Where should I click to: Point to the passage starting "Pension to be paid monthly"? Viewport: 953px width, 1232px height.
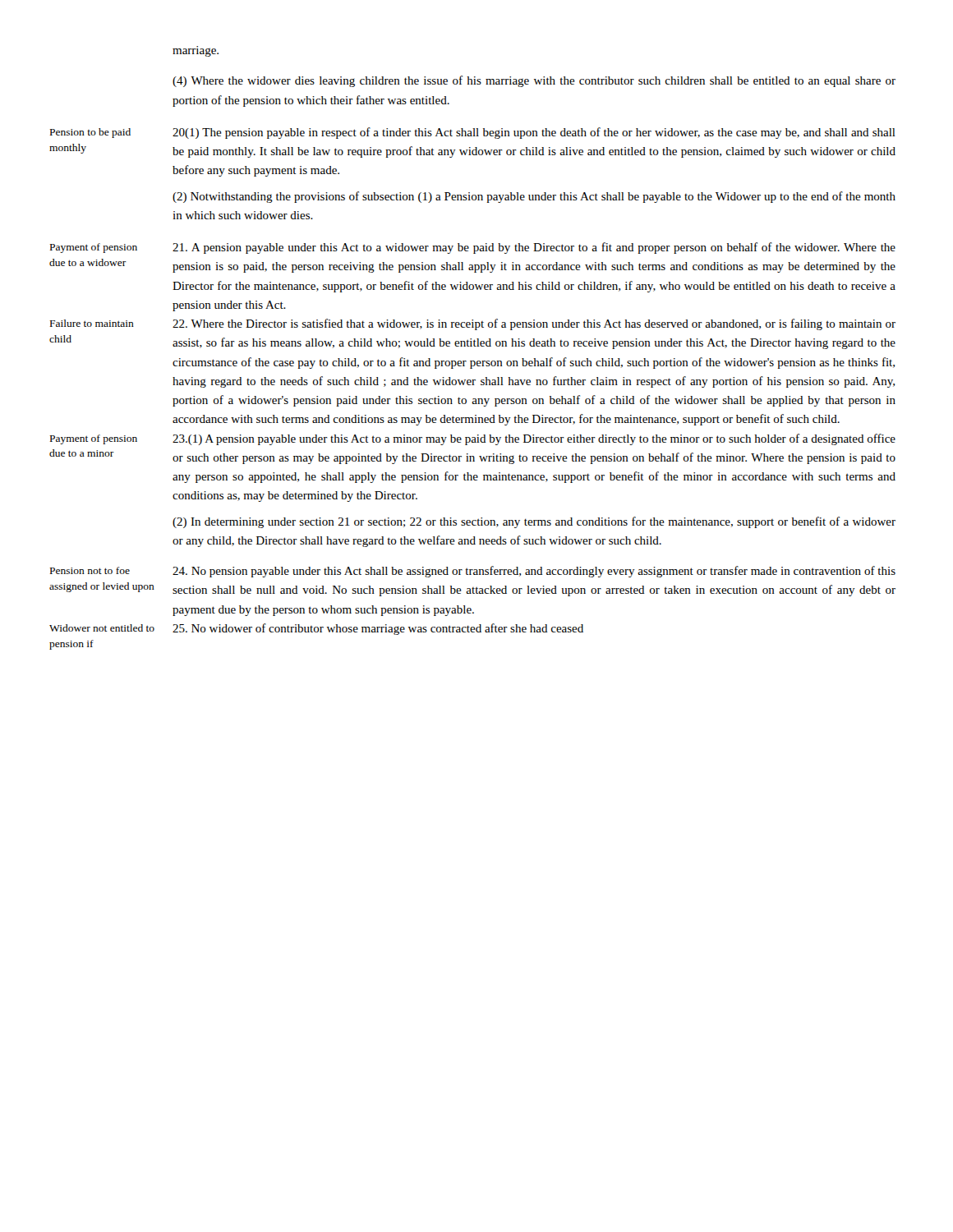(90, 139)
